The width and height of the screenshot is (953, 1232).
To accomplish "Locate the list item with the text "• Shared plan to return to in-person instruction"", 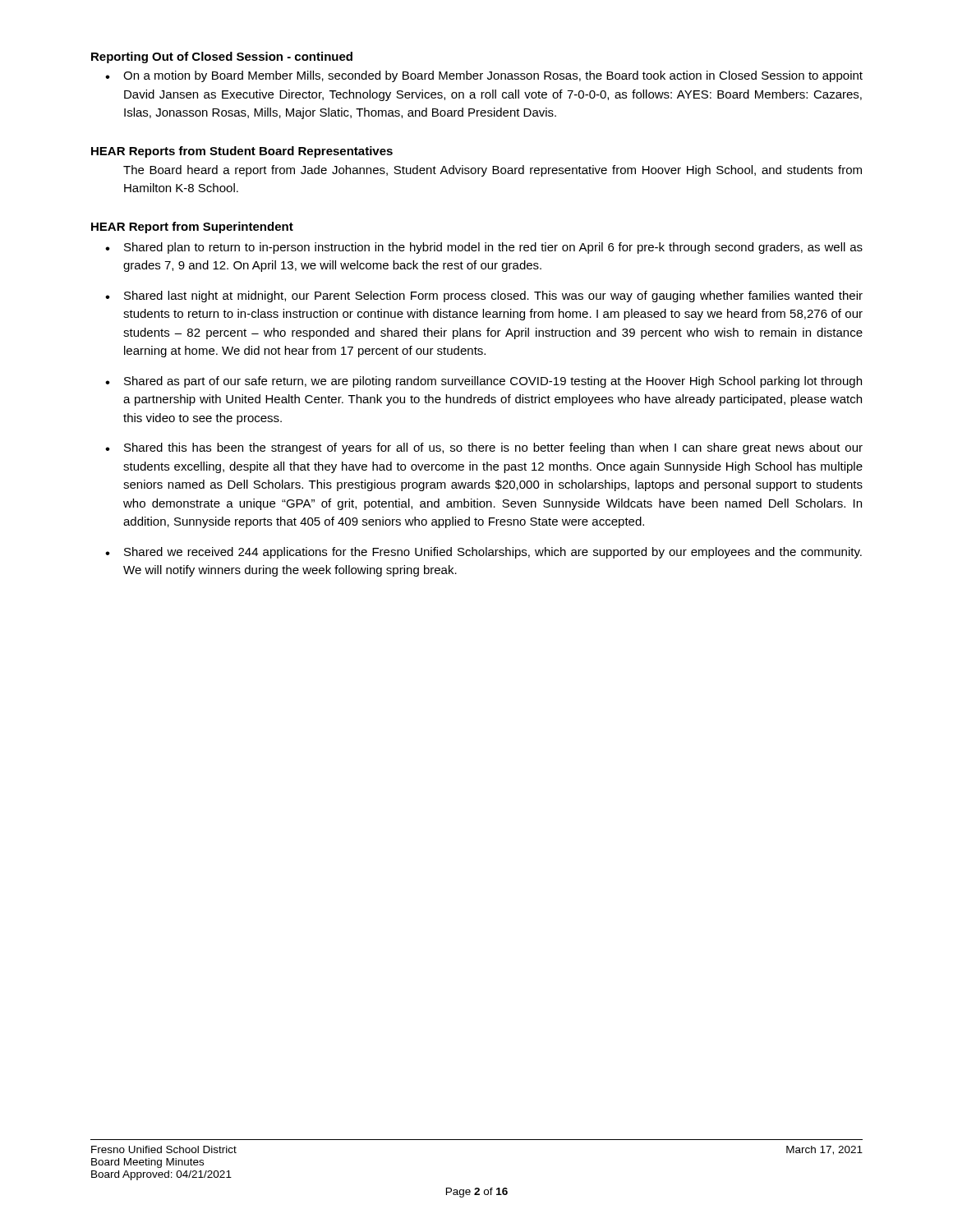I will 484,256.
